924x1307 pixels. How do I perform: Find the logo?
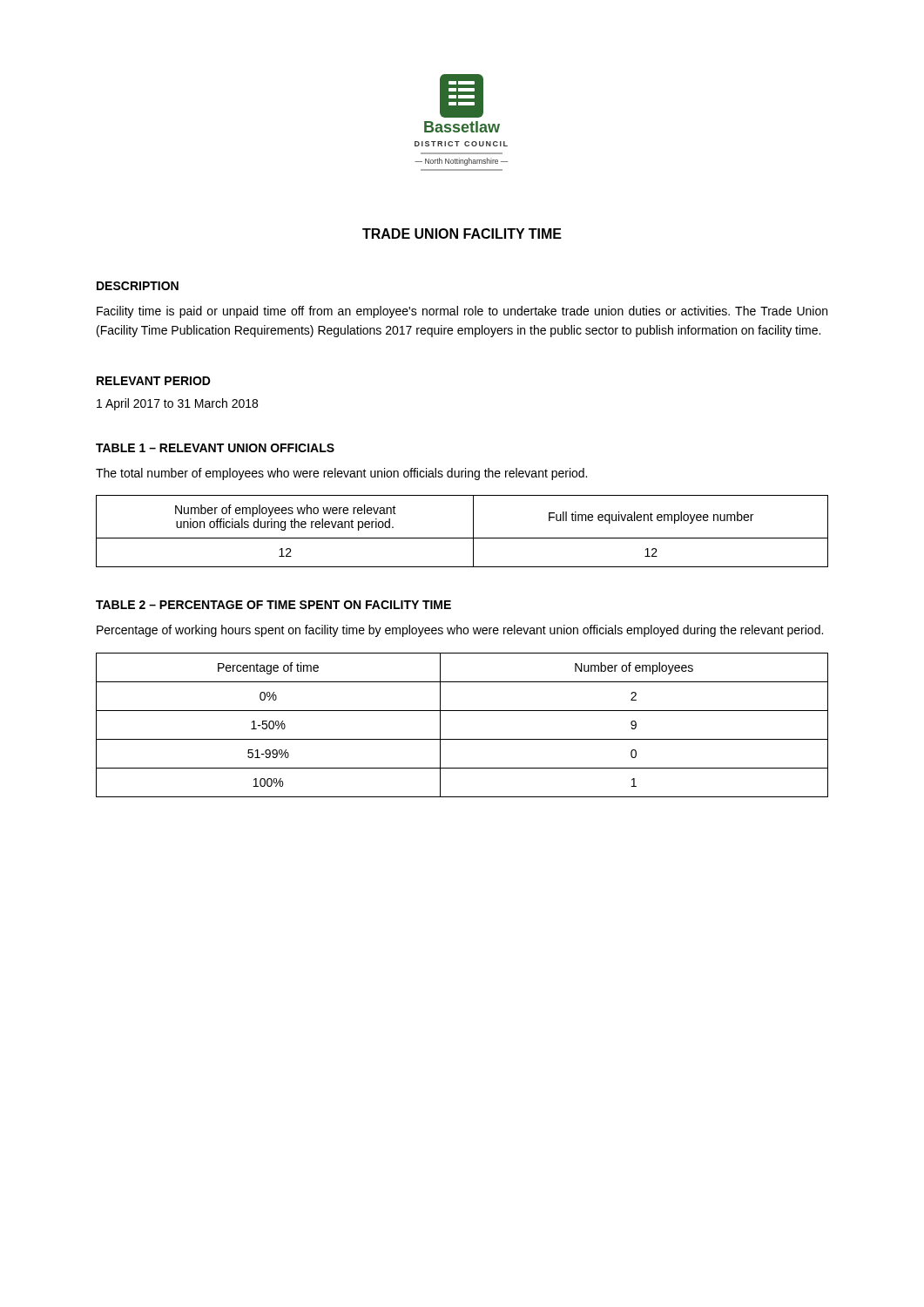coord(462,126)
